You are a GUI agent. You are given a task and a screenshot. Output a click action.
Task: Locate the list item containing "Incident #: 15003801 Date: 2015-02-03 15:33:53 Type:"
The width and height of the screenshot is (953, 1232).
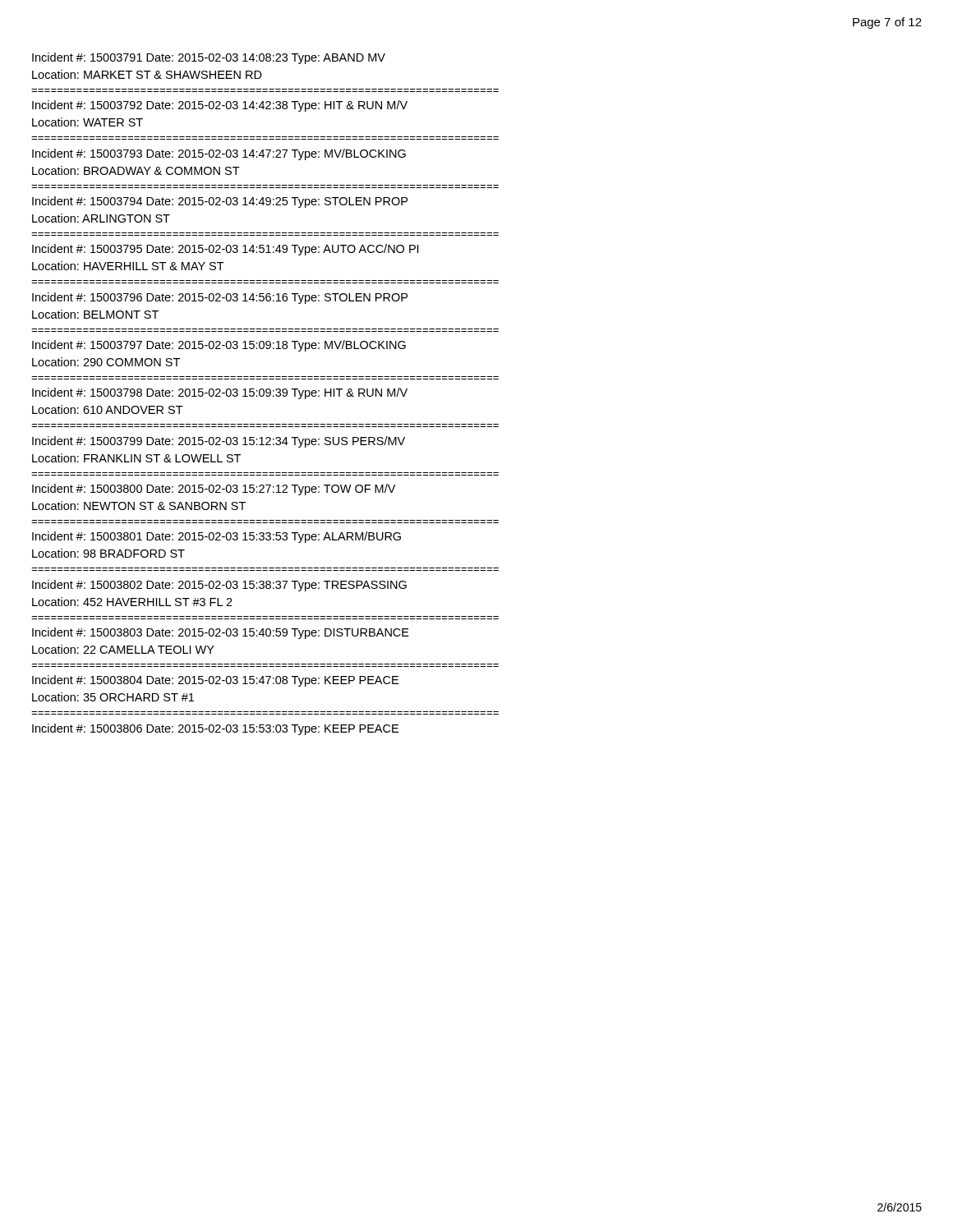pos(216,537)
